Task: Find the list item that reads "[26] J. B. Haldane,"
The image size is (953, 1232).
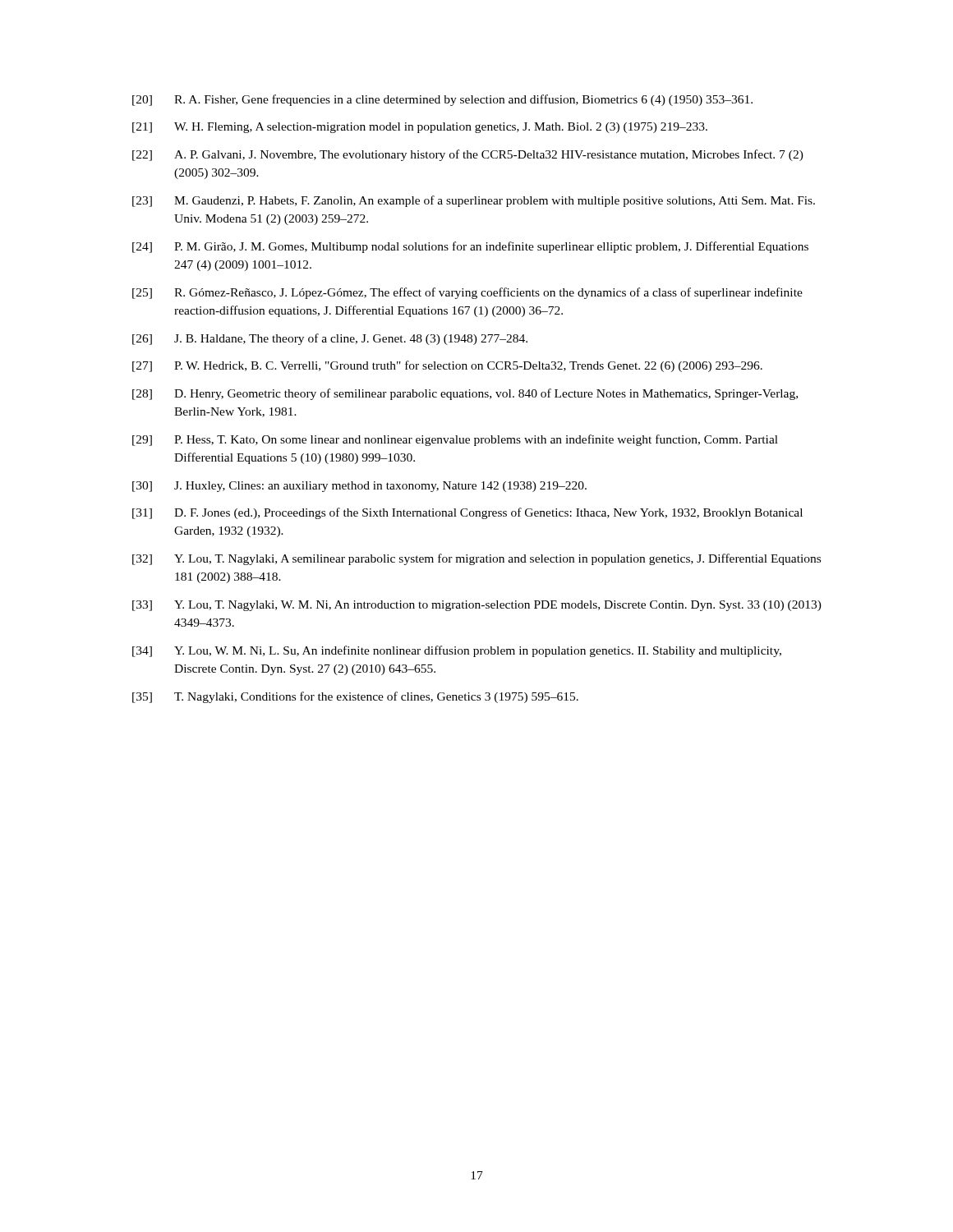Action: tap(476, 338)
